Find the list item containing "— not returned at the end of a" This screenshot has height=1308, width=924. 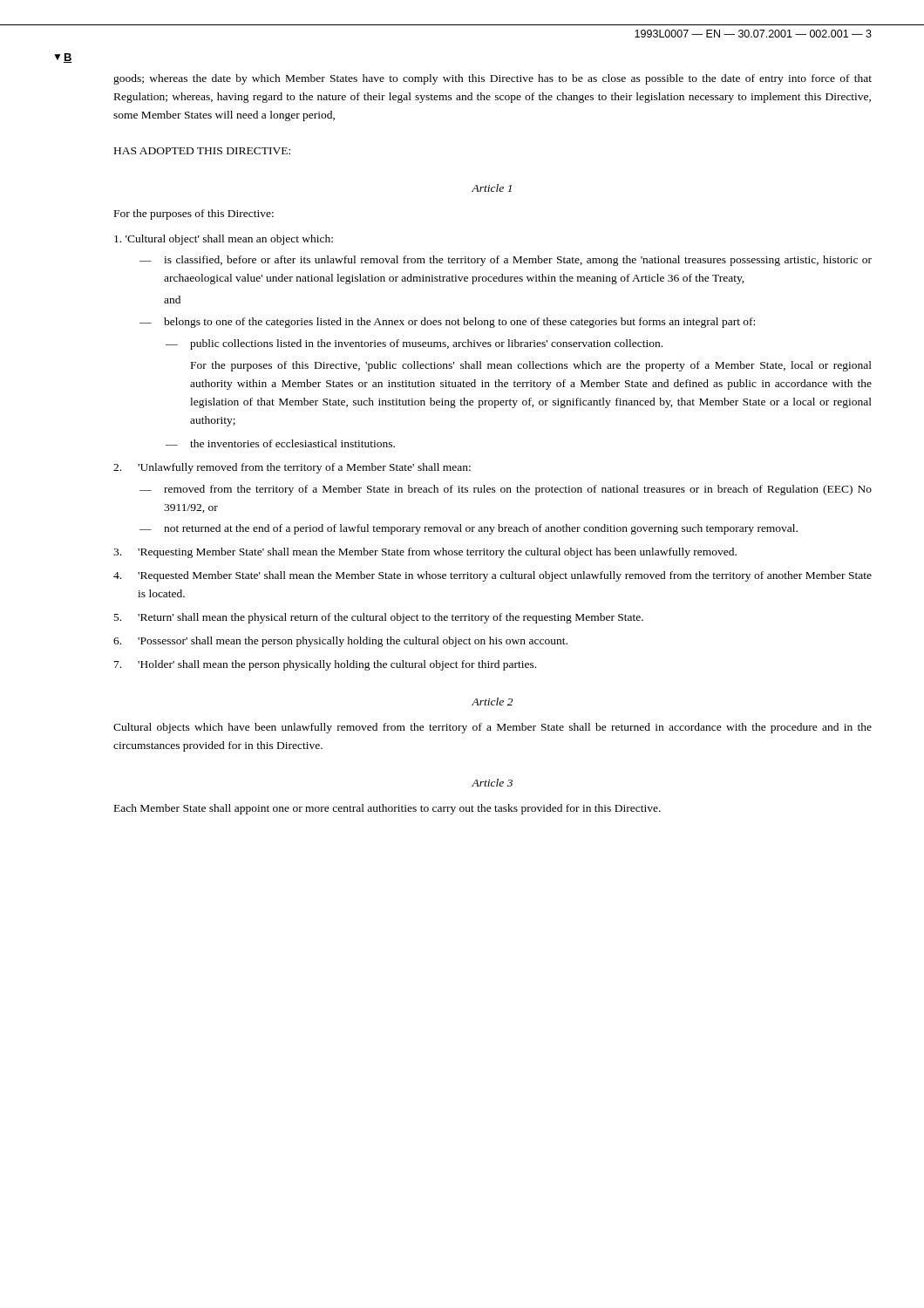click(x=506, y=529)
